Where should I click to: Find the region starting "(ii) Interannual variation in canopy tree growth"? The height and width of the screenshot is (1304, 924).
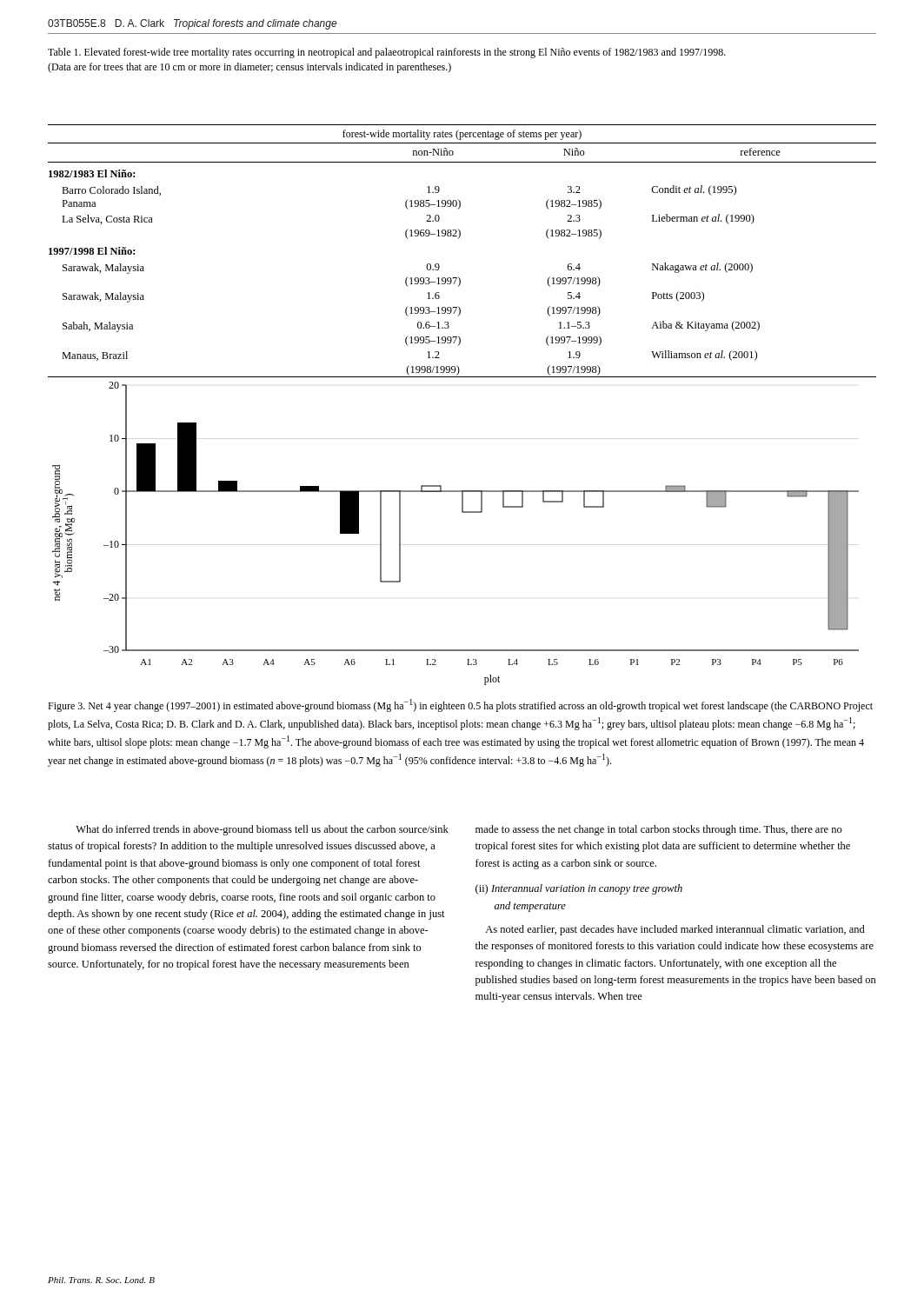click(x=676, y=898)
